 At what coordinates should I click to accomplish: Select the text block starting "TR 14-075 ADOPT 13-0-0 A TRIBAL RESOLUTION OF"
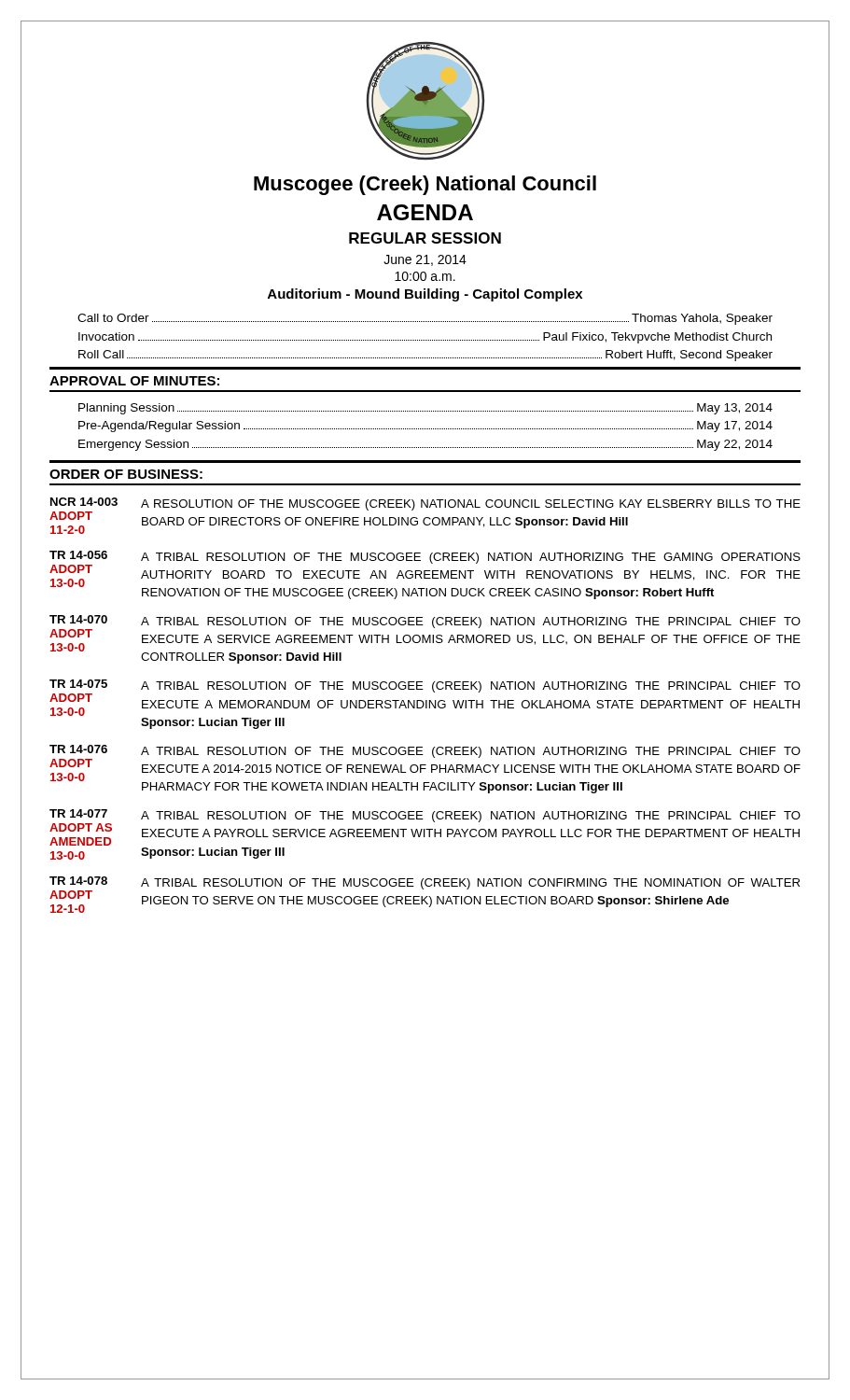coord(425,704)
